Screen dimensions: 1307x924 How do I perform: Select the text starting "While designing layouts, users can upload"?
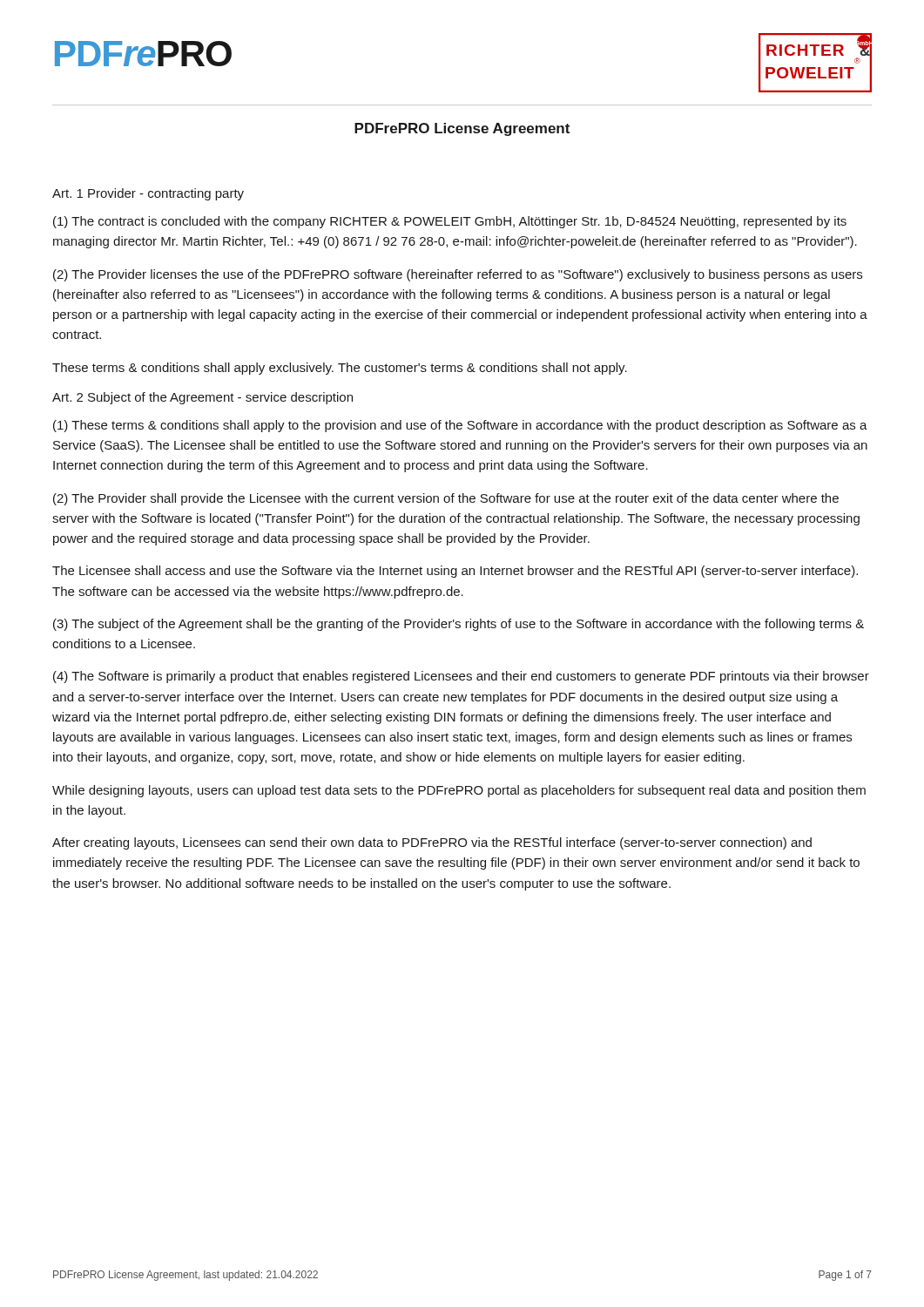point(459,800)
